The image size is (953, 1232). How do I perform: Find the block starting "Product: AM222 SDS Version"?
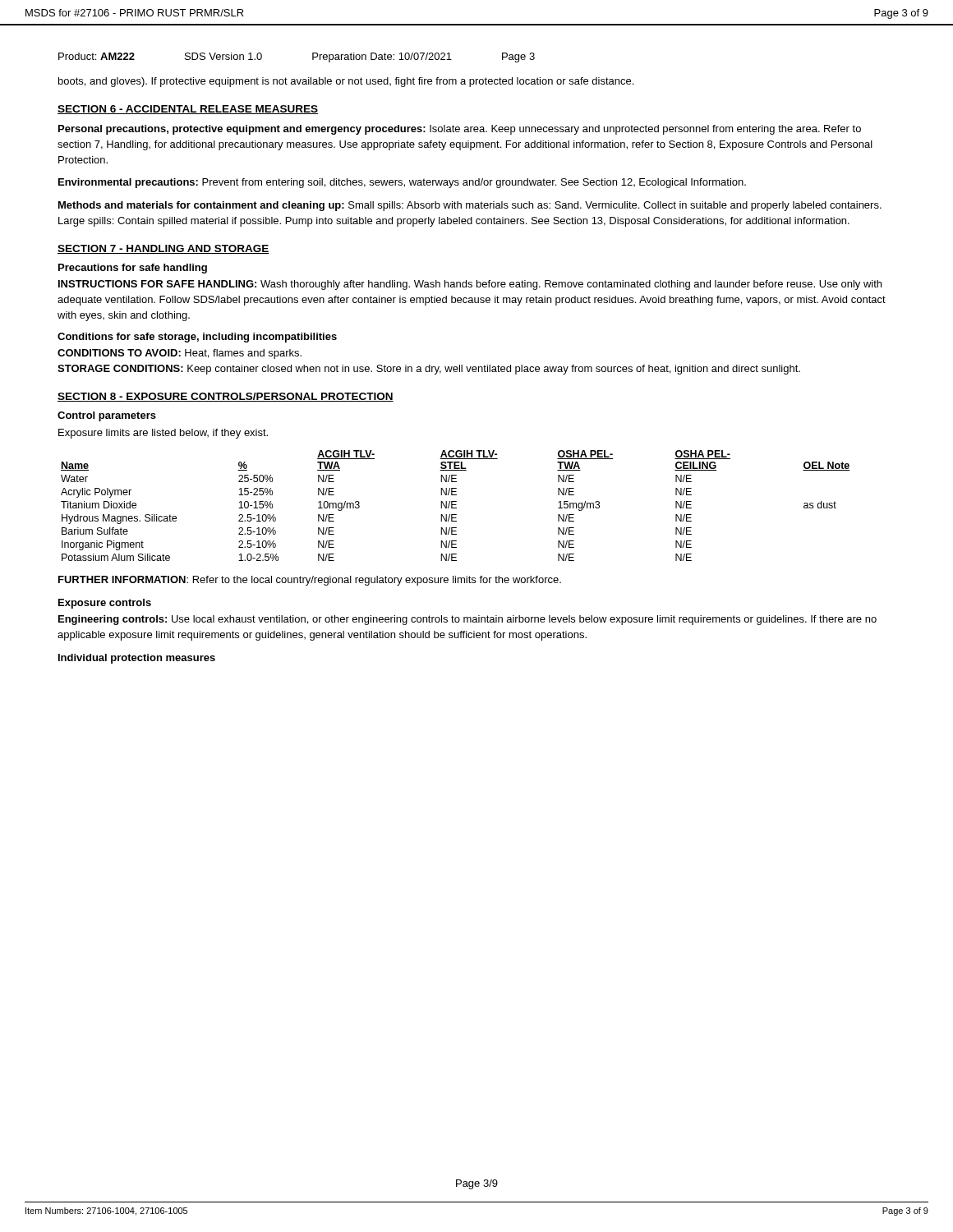coord(96,59)
